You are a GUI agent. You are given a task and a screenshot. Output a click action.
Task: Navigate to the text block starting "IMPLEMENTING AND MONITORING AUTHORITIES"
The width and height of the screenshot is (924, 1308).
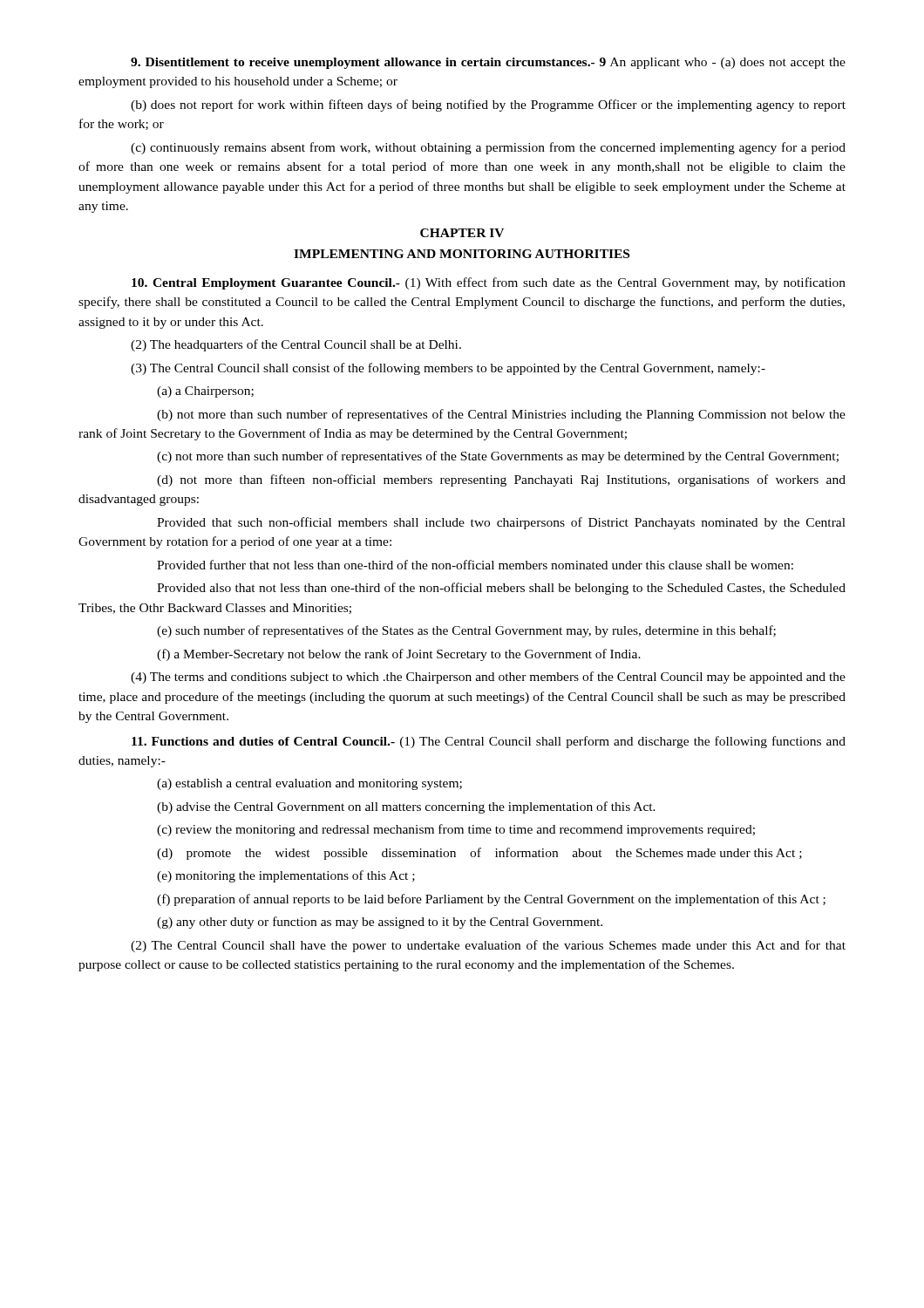[x=462, y=253]
